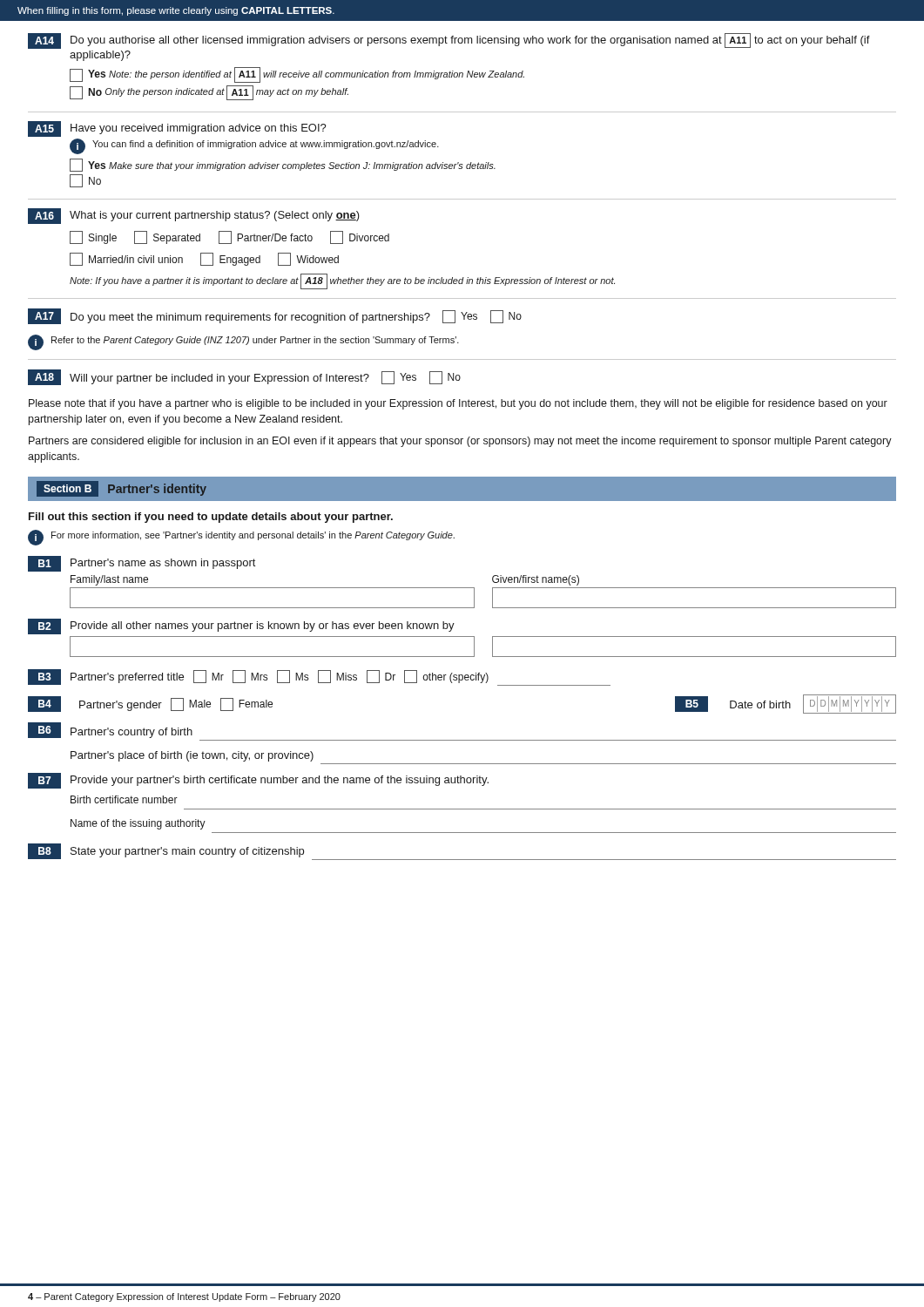The image size is (924, 1307).
Task: Find the text block containing "Partners are considered eligible for"
Action: 460,449
